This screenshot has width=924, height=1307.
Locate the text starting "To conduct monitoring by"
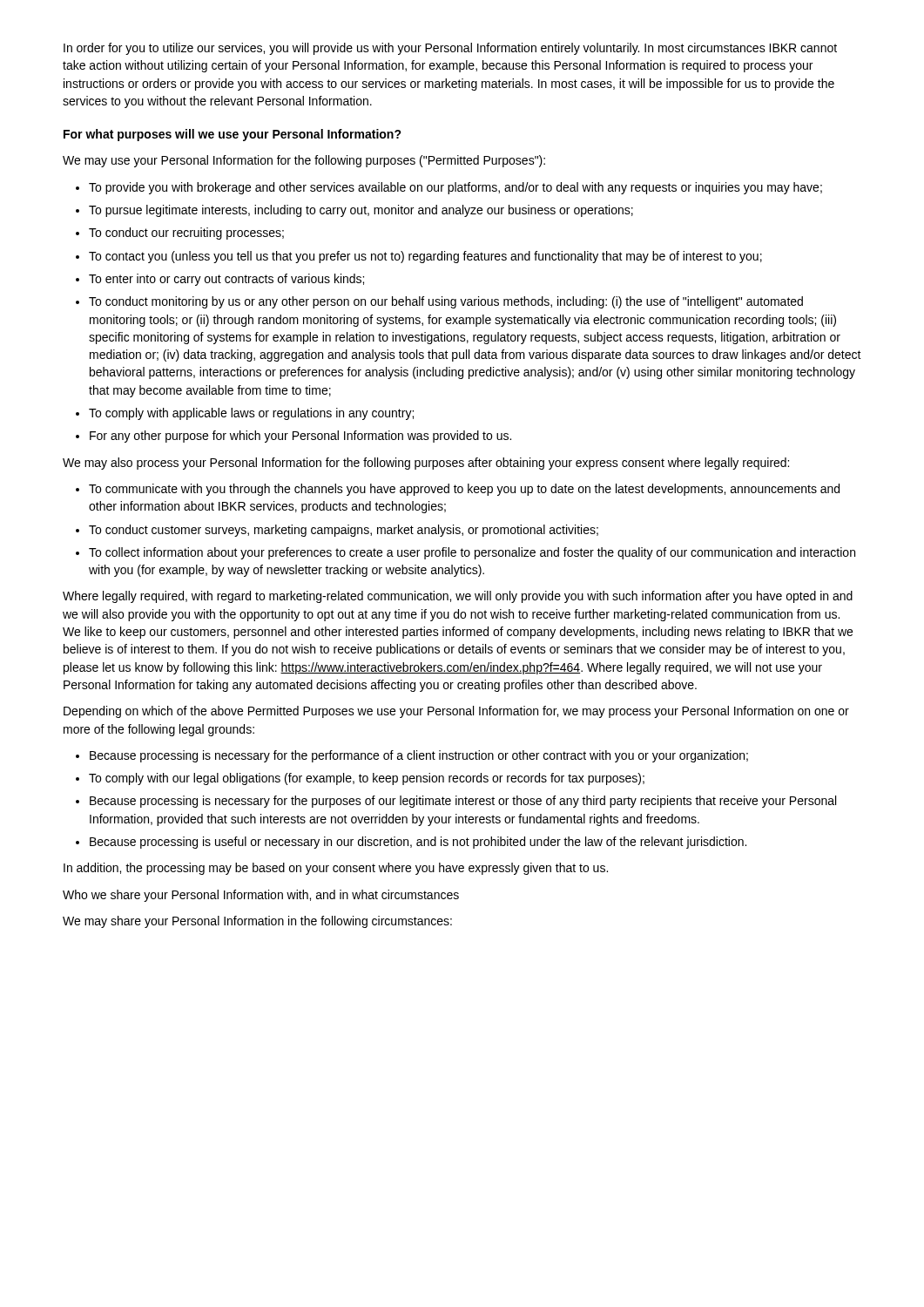tap(475, 346)
